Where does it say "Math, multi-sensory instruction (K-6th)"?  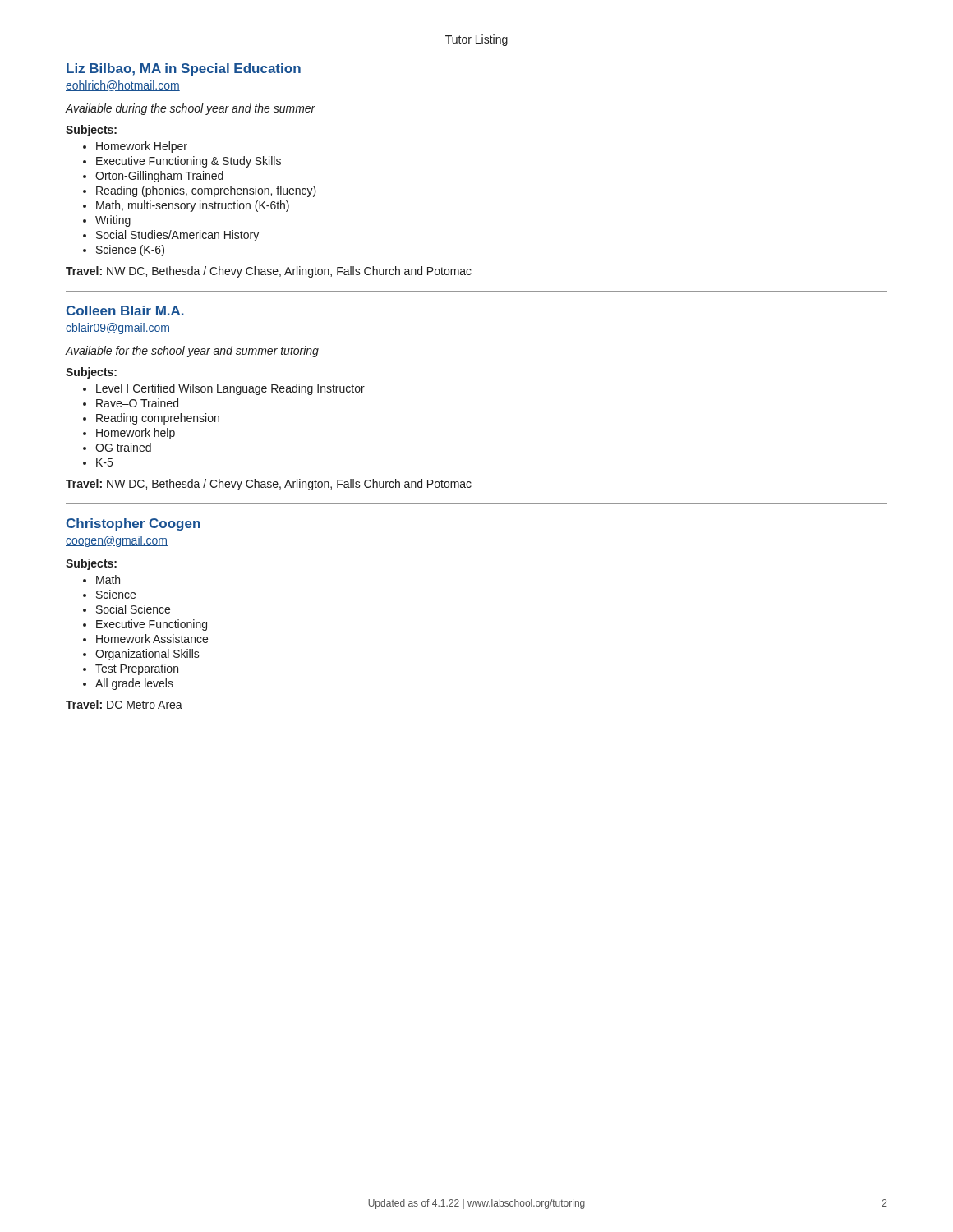coord(186,206)
